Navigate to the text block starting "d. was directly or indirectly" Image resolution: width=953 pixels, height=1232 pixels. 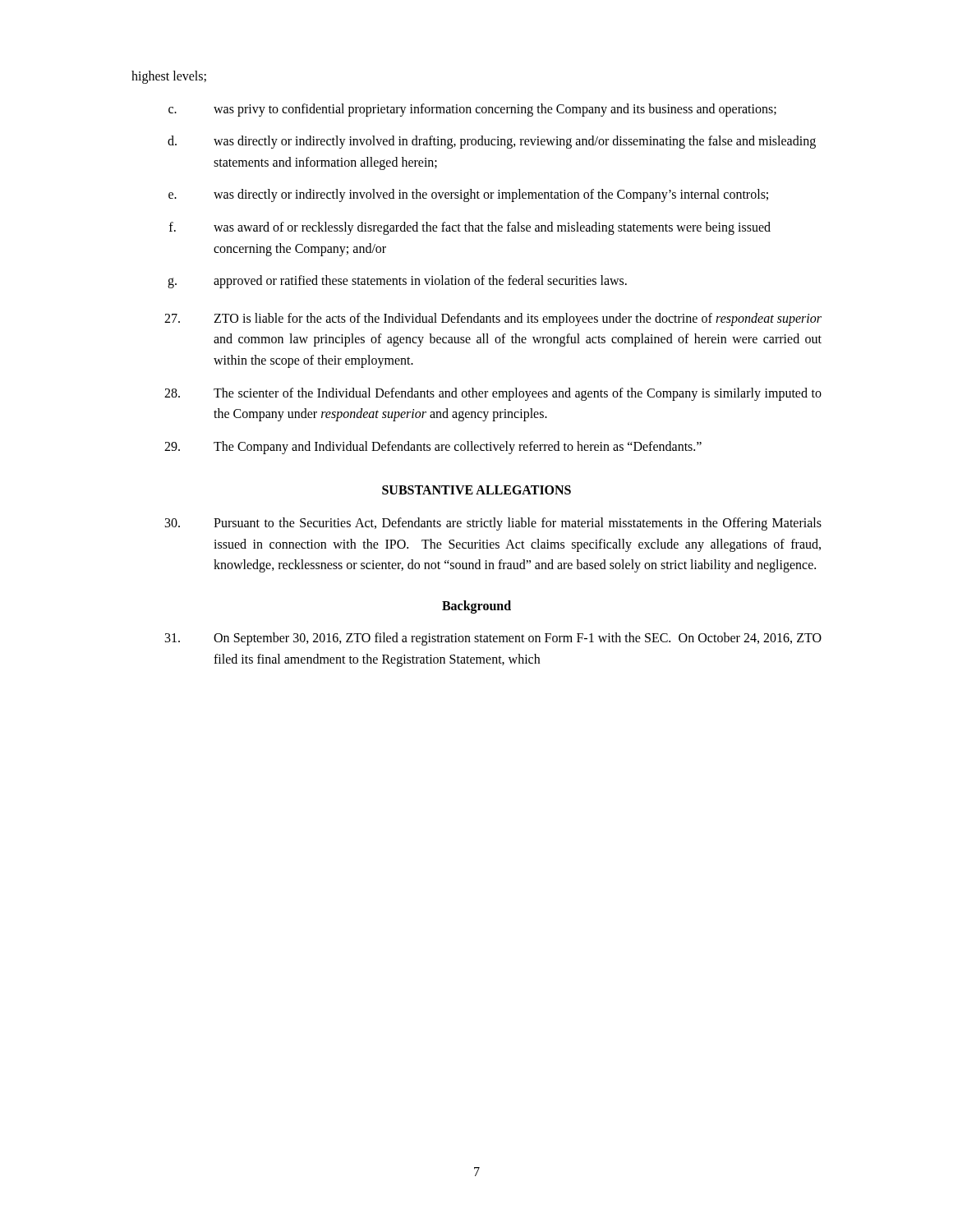tap(476, 152)
